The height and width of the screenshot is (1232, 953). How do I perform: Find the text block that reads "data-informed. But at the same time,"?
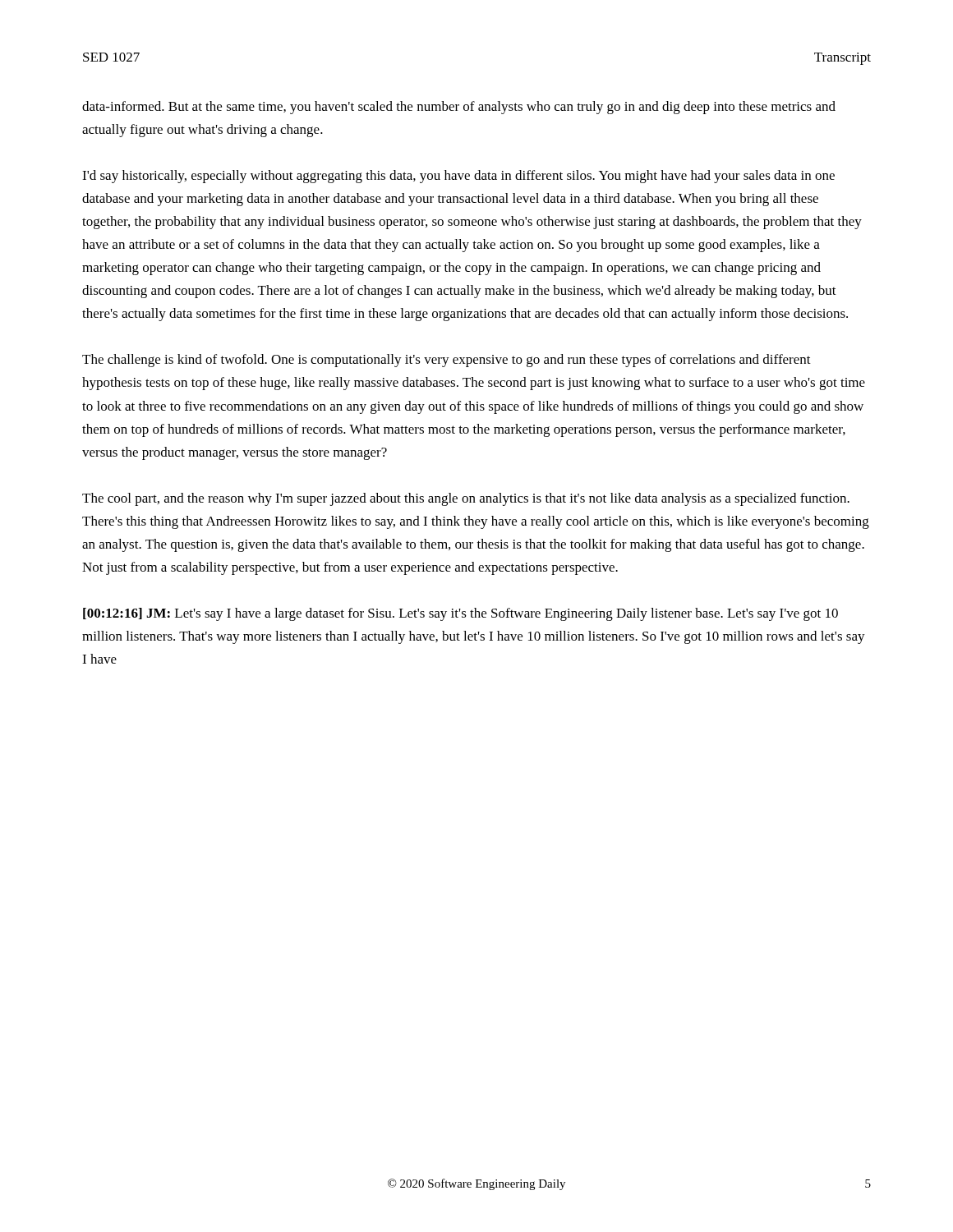459,118
